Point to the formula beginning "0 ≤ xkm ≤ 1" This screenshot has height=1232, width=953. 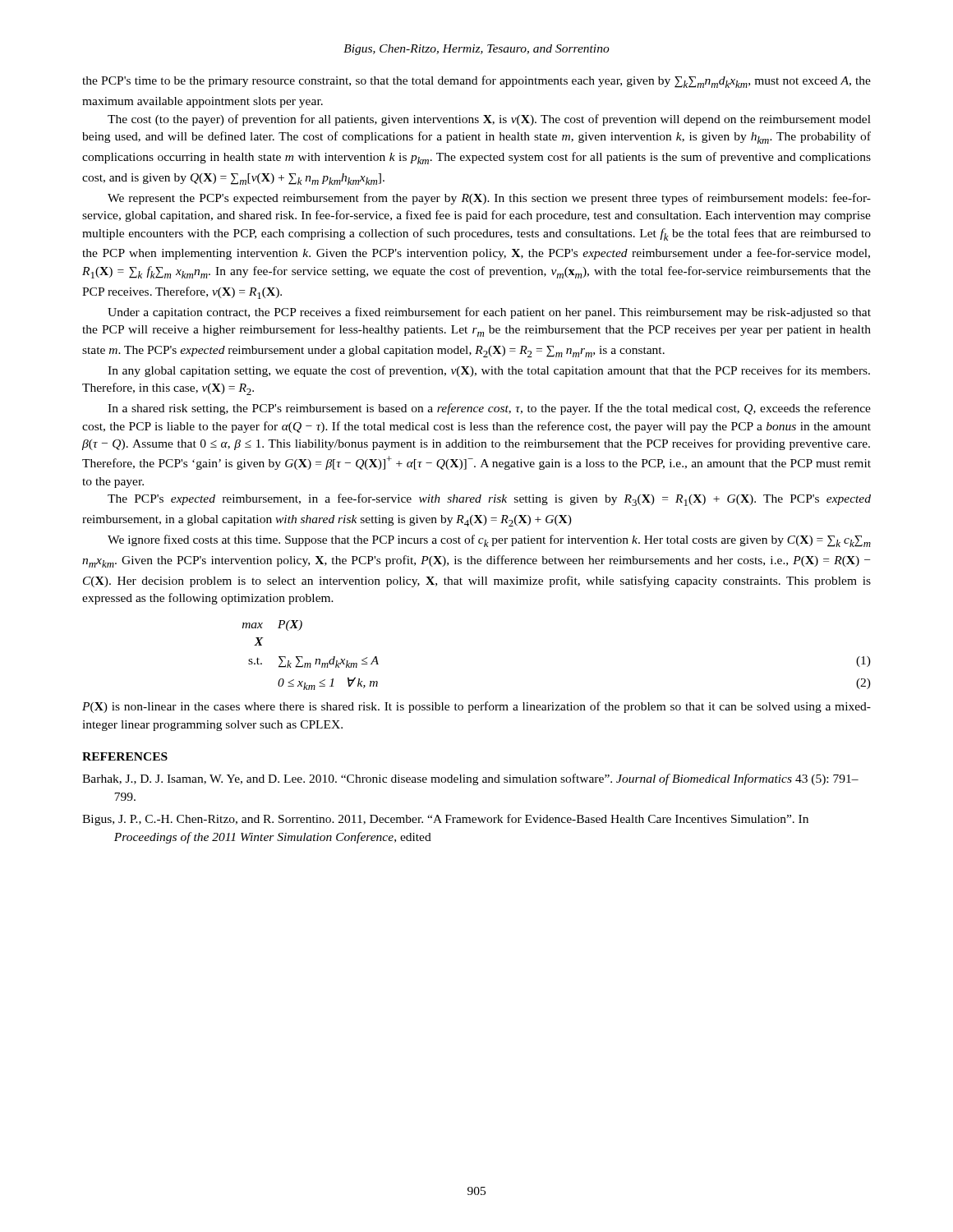pos(305,683)
